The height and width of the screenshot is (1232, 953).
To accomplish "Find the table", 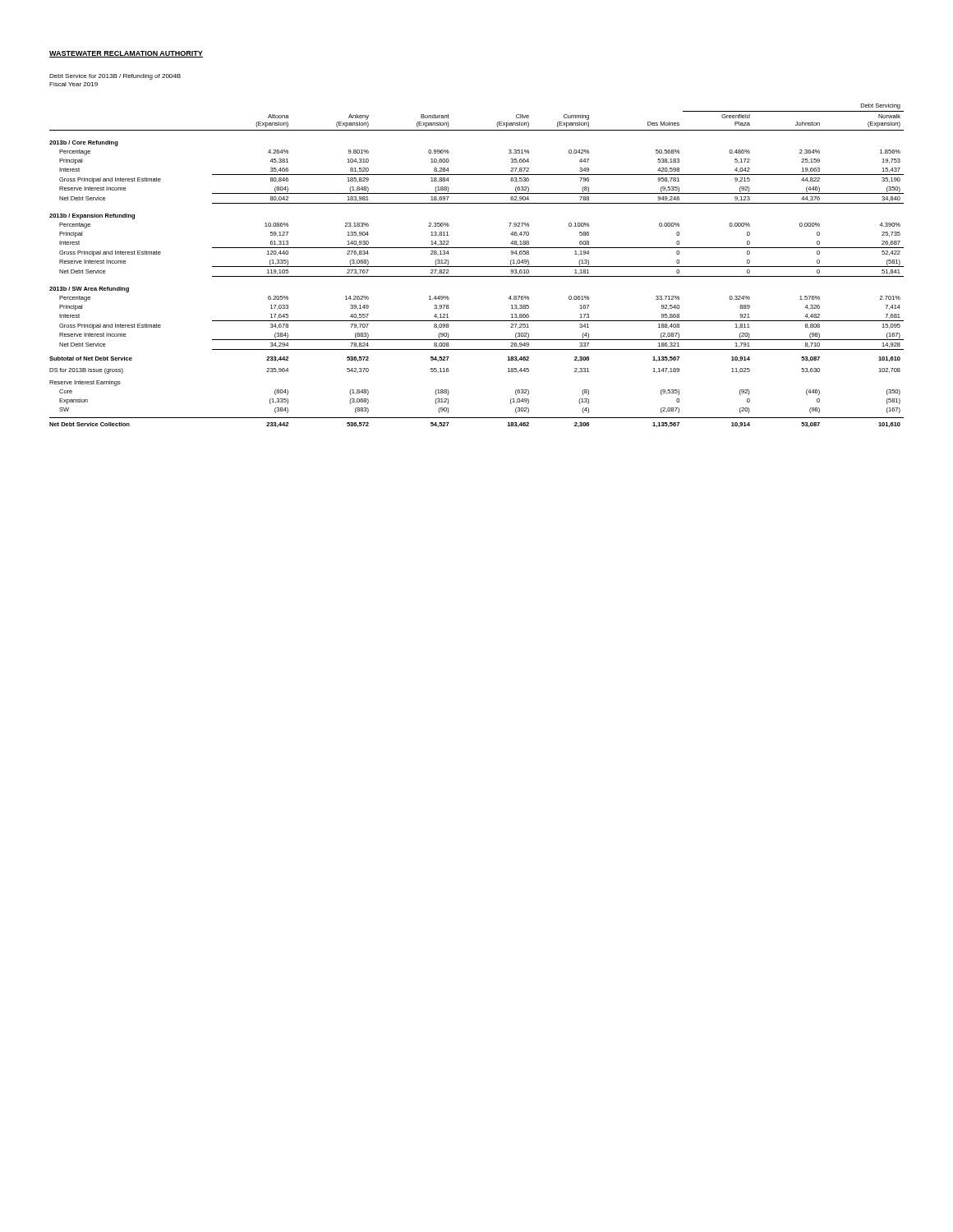I will click(476, 265).
